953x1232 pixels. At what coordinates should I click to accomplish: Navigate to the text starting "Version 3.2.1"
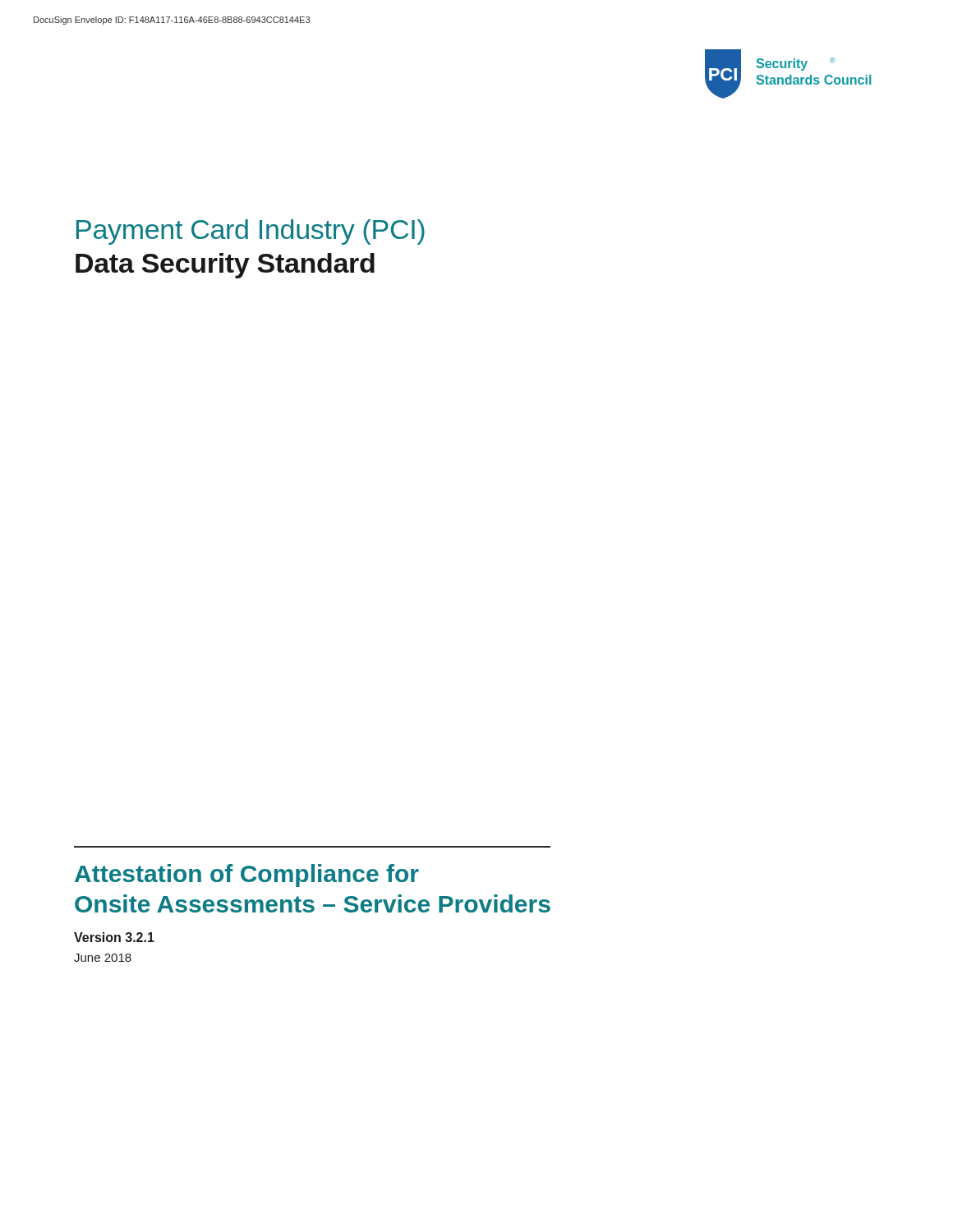click(114, 938)
